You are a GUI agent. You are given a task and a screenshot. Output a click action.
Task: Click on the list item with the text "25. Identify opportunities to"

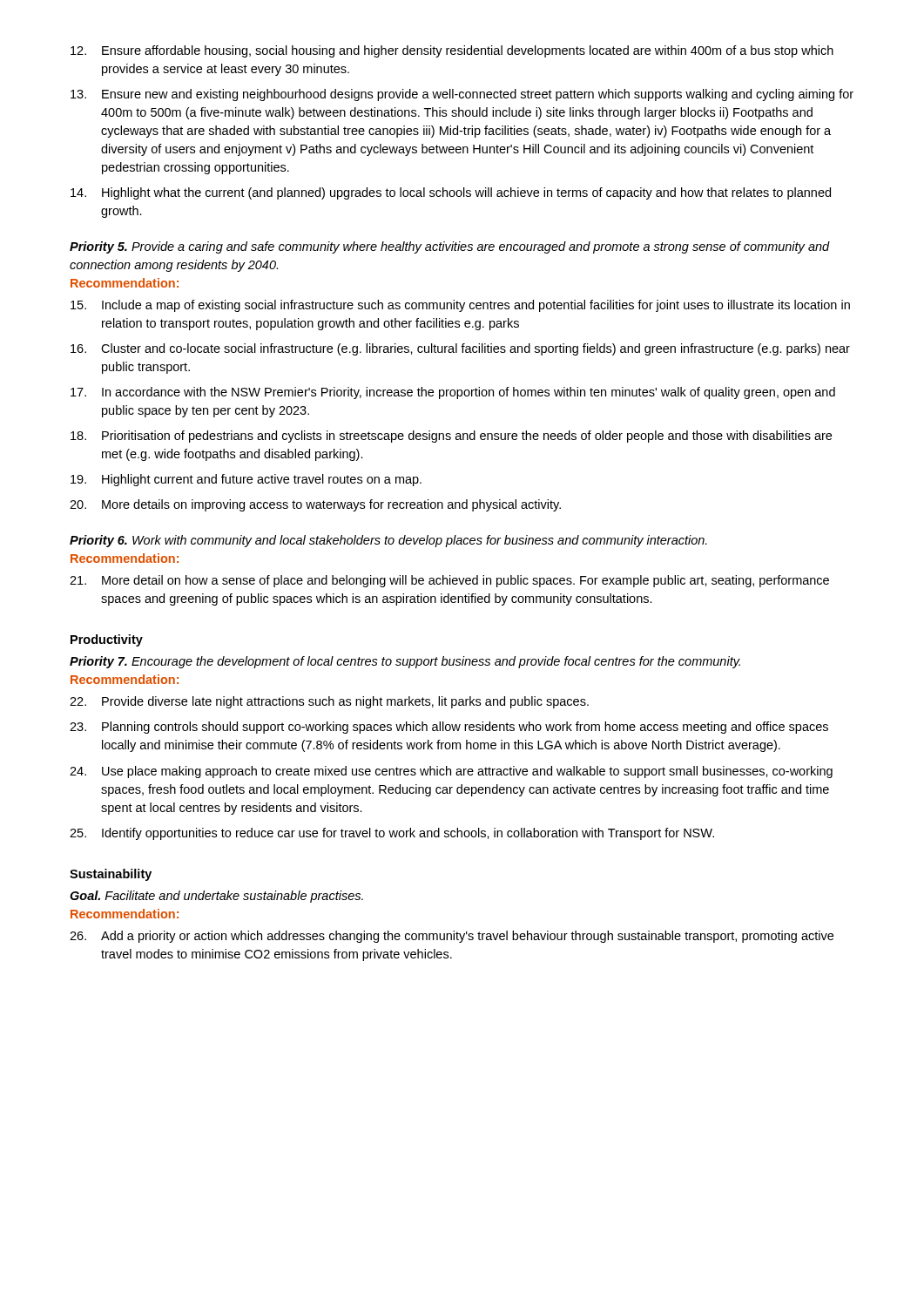462,833
